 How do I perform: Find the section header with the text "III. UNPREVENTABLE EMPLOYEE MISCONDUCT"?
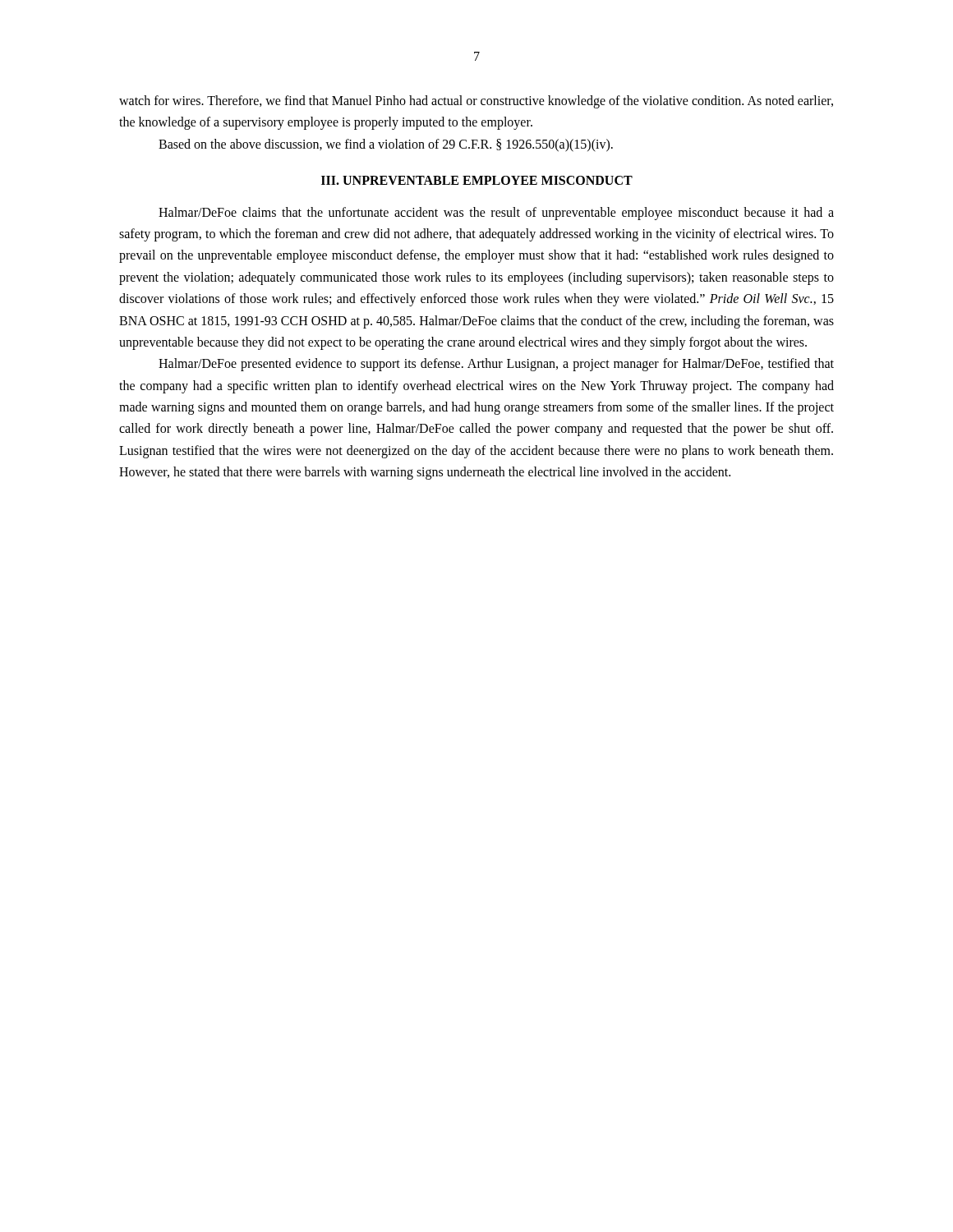click(476, 180)
